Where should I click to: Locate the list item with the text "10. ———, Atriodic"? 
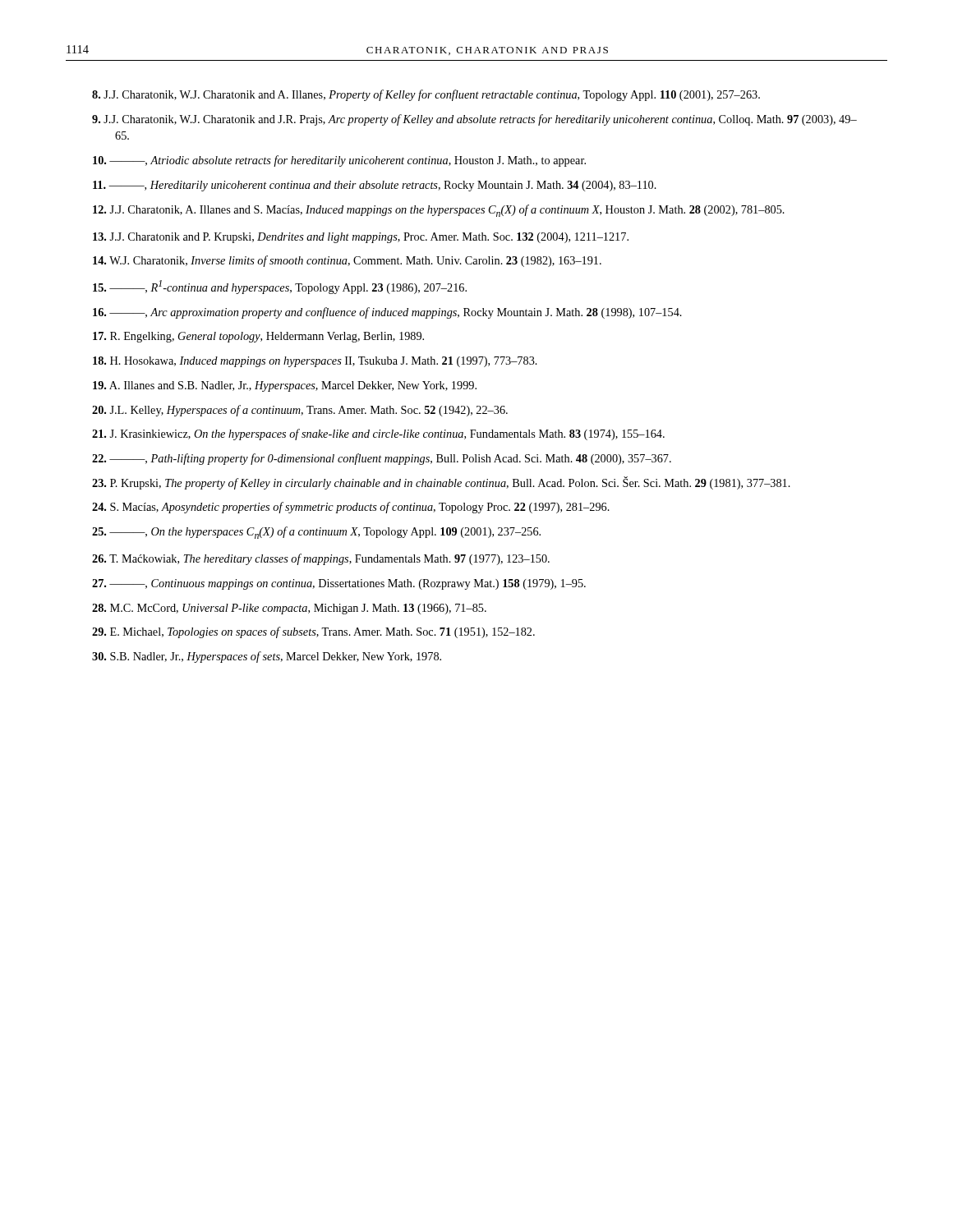tap(339, 160)
